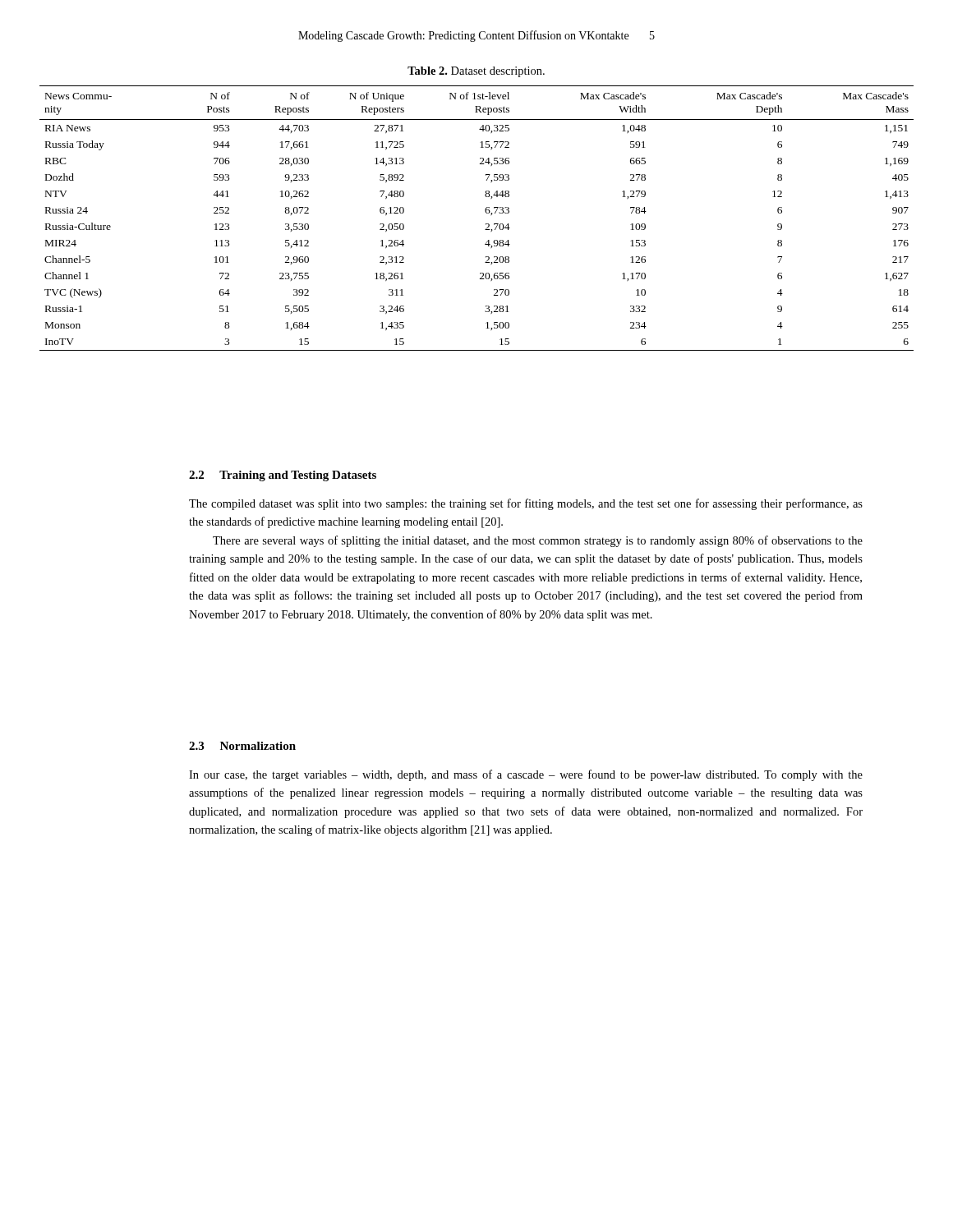This screenshot has height=1232, width=953.
Task: Click where it says "2.3 Normalization"
Action: tap(242, 746)
